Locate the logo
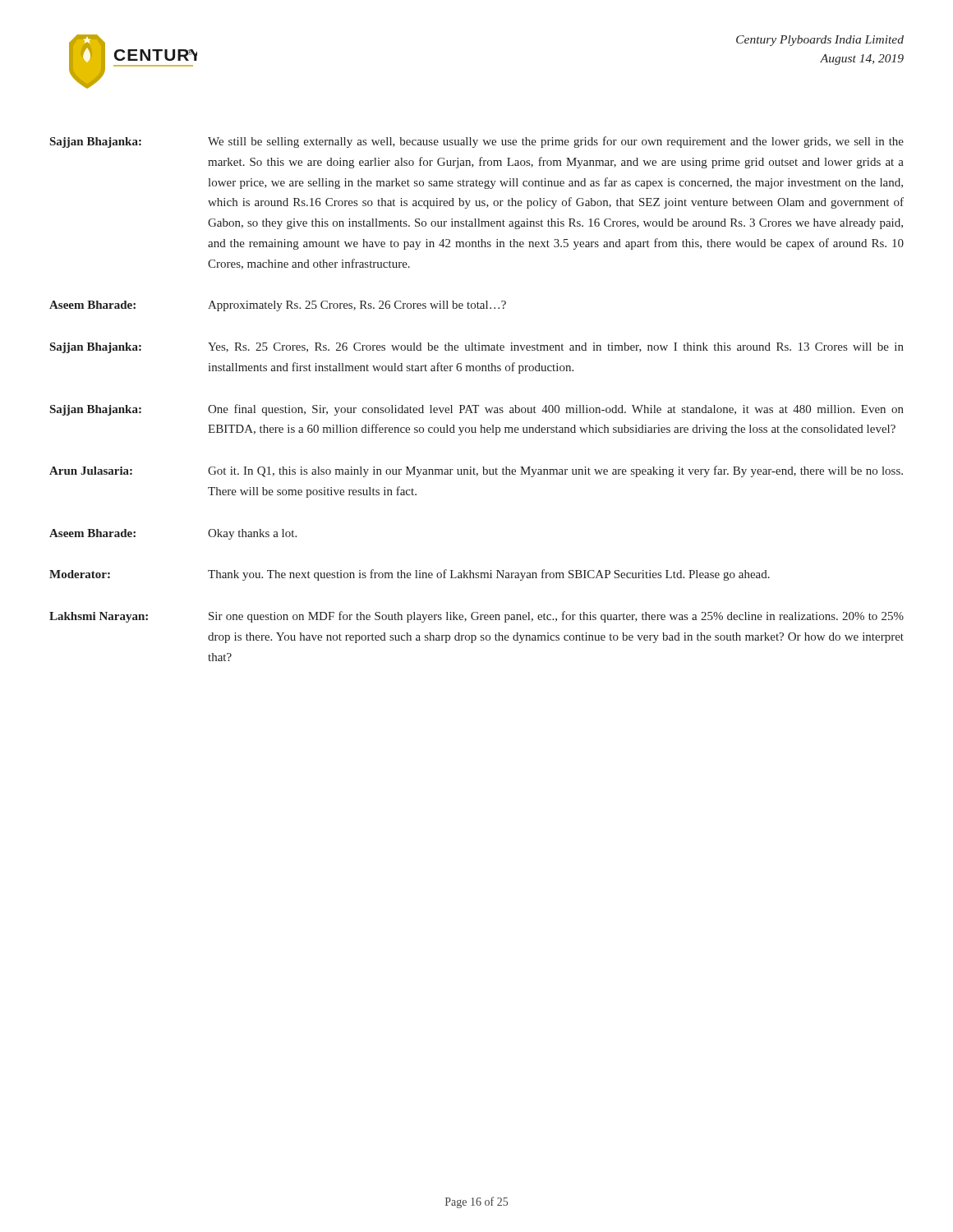The width and height of the screenshot is (953, 1232). point(123,62)
